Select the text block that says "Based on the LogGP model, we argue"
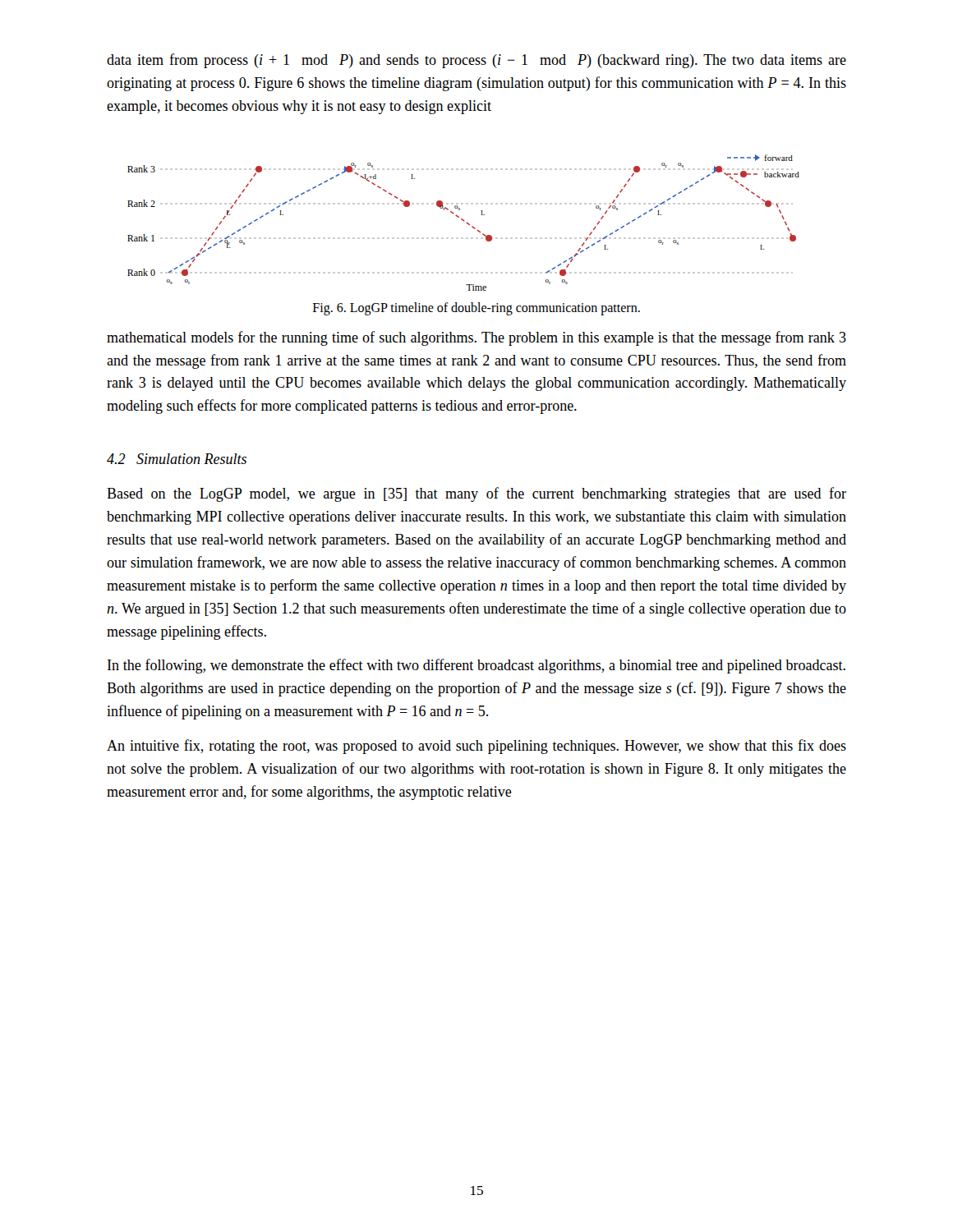Viewport: 953px width, 1232px height. [476, 563]
